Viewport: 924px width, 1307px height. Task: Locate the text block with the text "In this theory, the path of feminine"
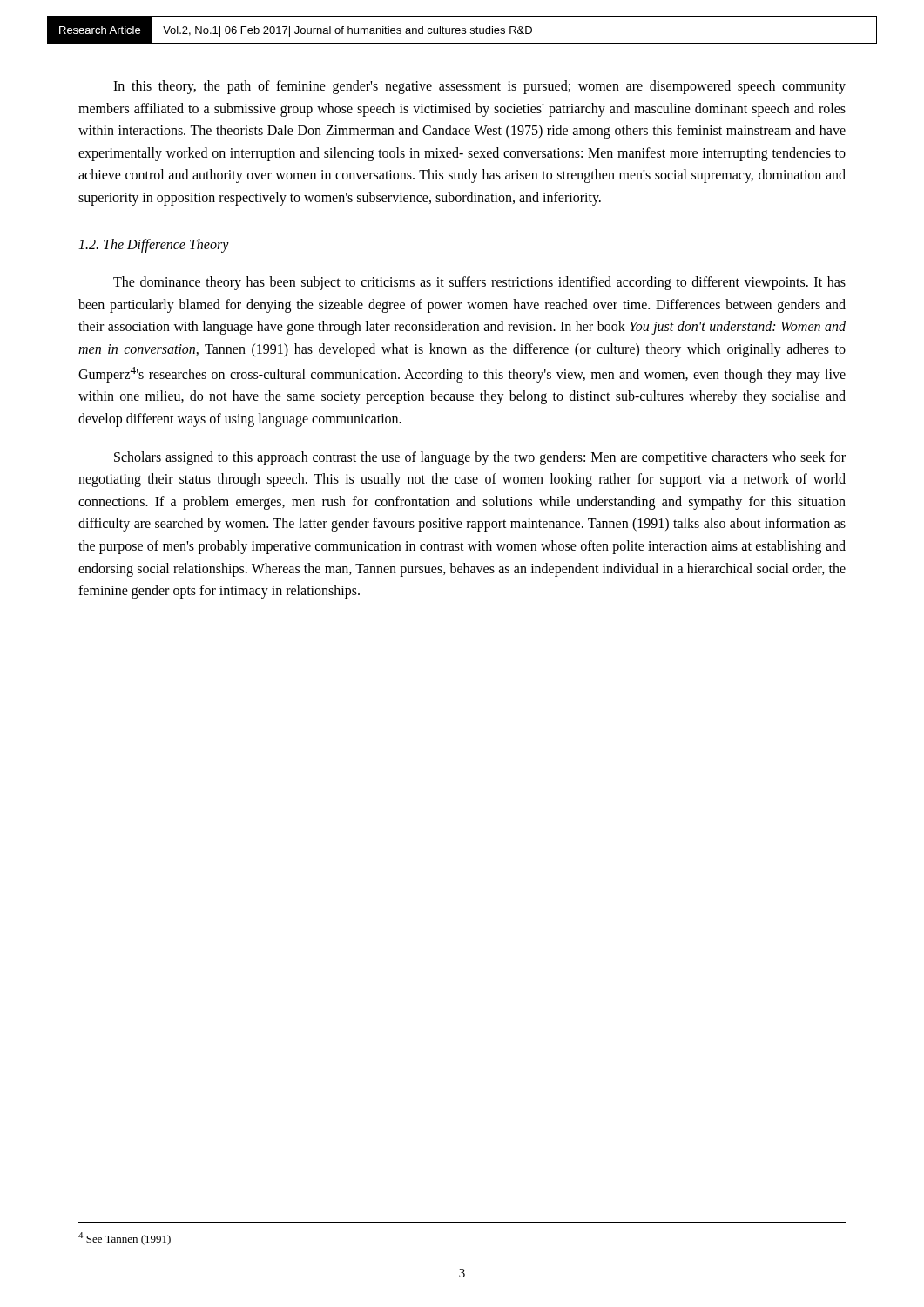tap(462, 142)
